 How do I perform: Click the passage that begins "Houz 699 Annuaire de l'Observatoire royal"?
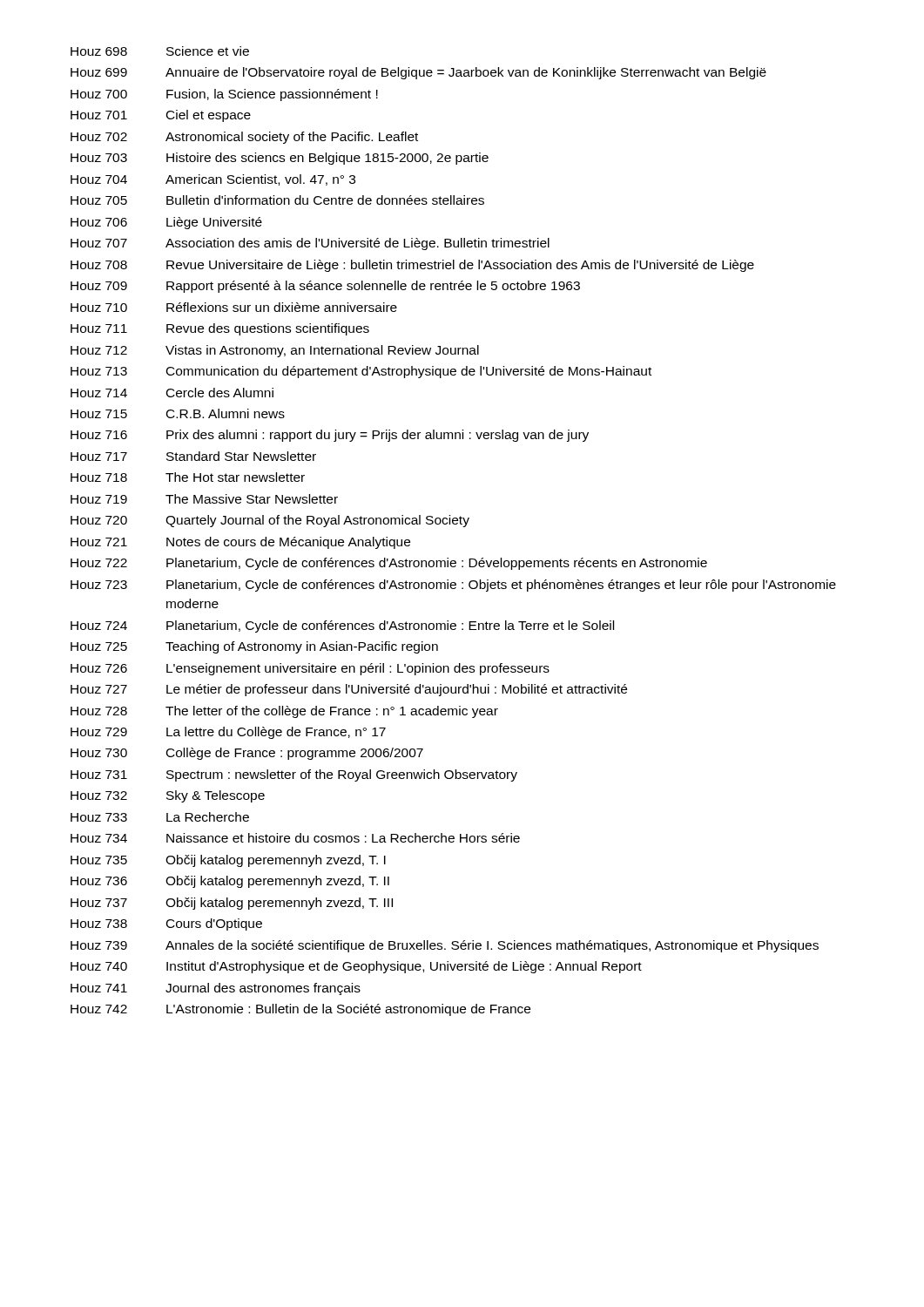coord(471,73)
